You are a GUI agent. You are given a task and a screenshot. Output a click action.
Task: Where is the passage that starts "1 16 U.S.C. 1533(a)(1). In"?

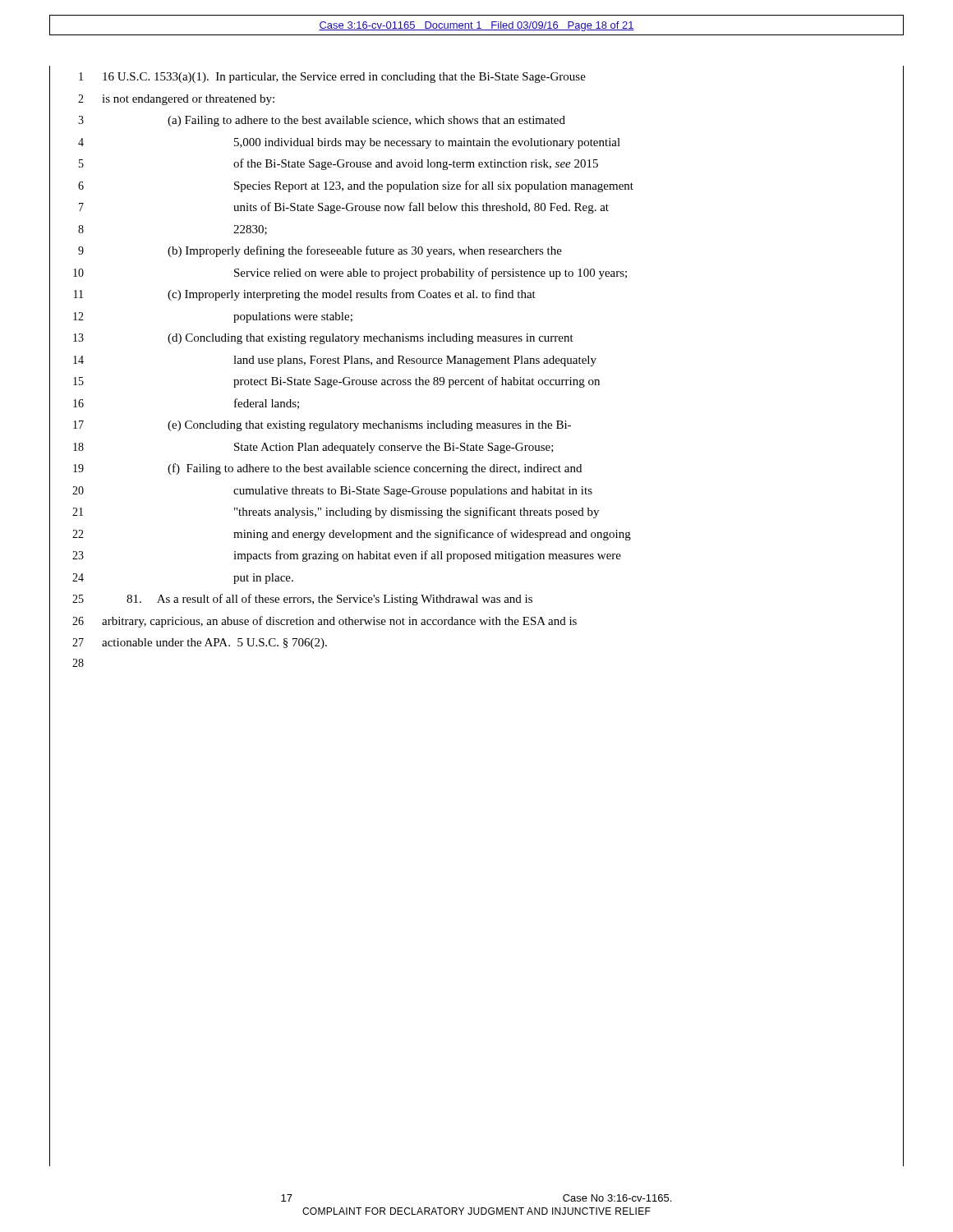coord(476,77)
